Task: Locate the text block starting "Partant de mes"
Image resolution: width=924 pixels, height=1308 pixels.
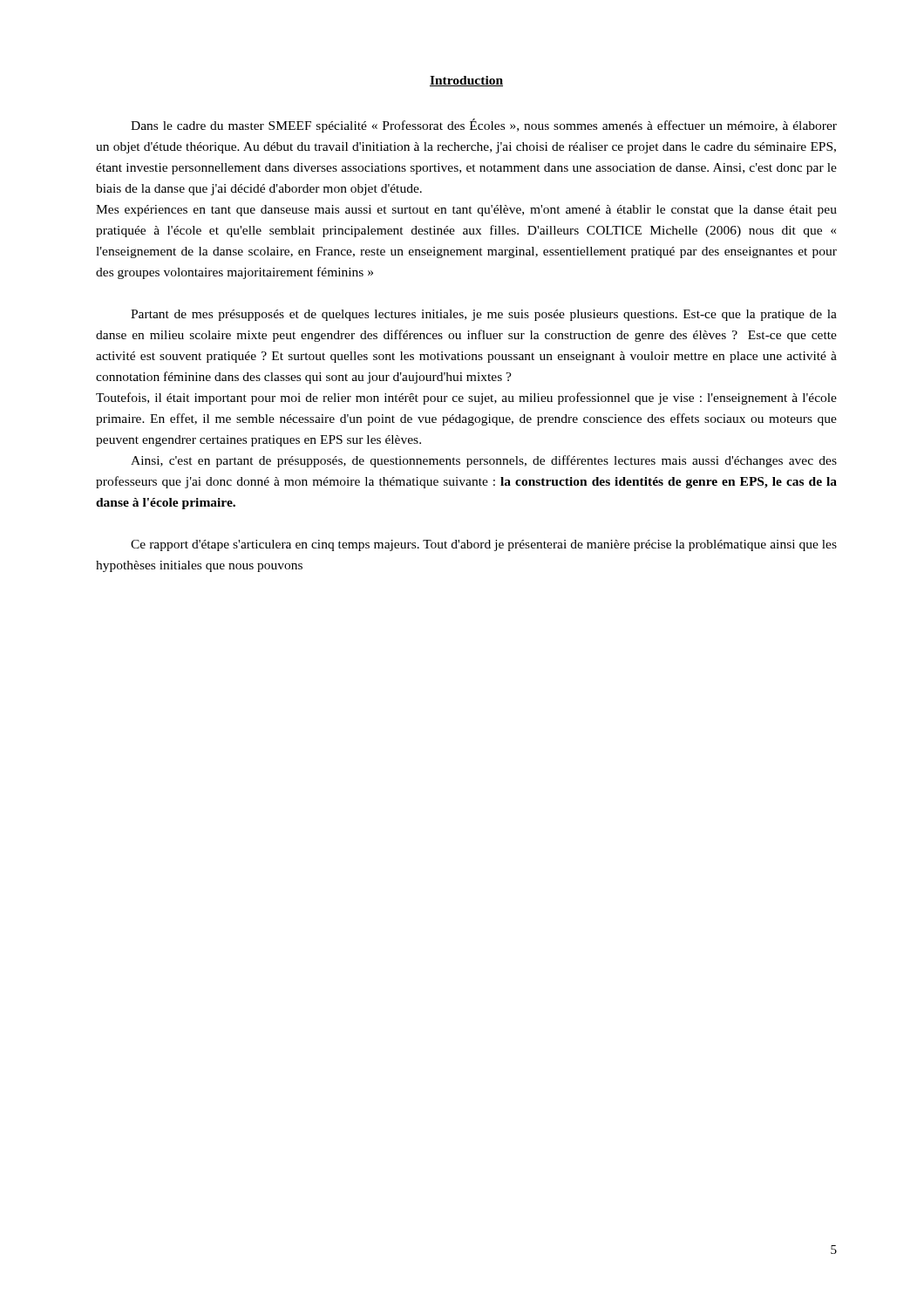Action: (466, 345)
